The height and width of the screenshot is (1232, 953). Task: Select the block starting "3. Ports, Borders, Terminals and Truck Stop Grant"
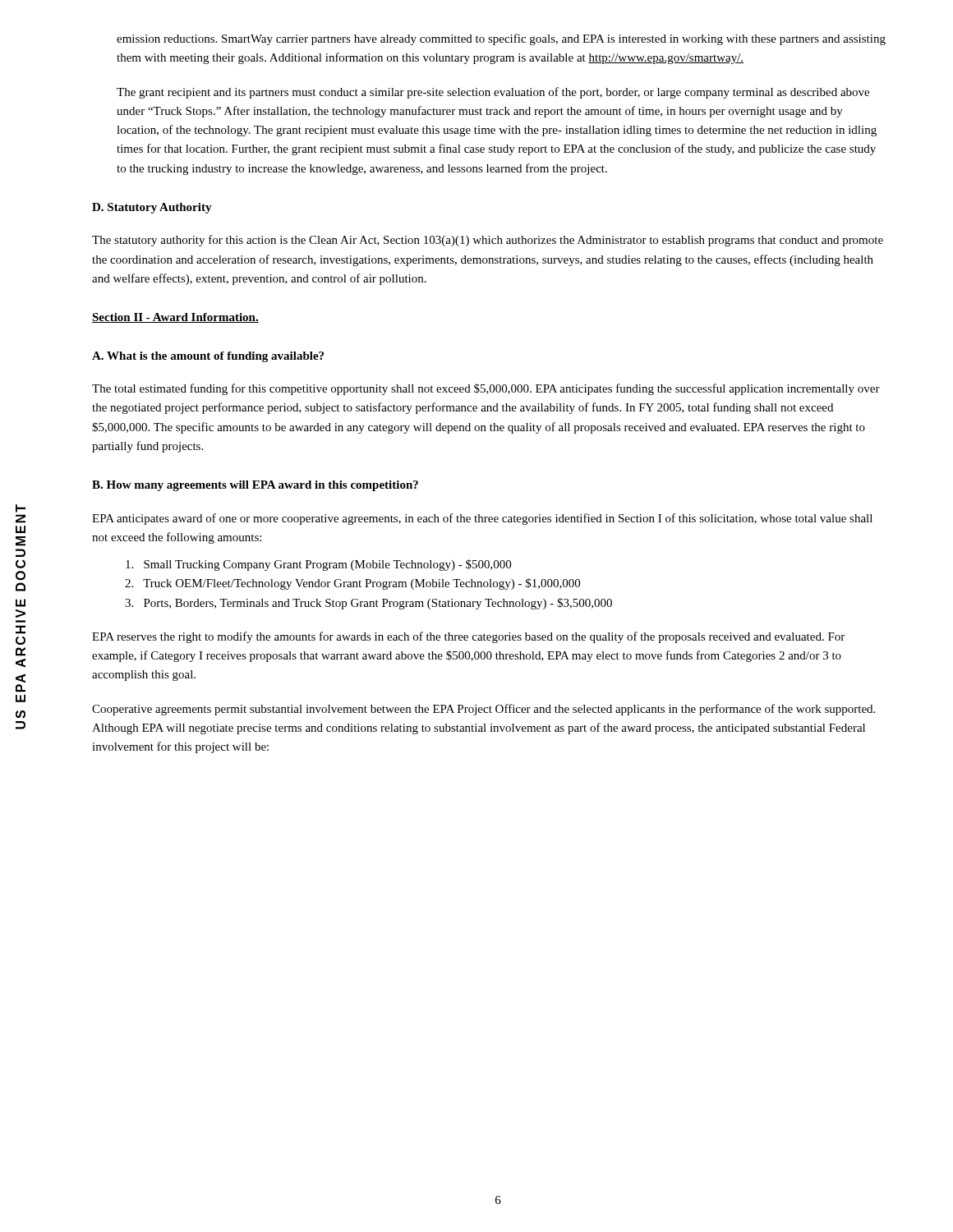click(x=369, y=602)
